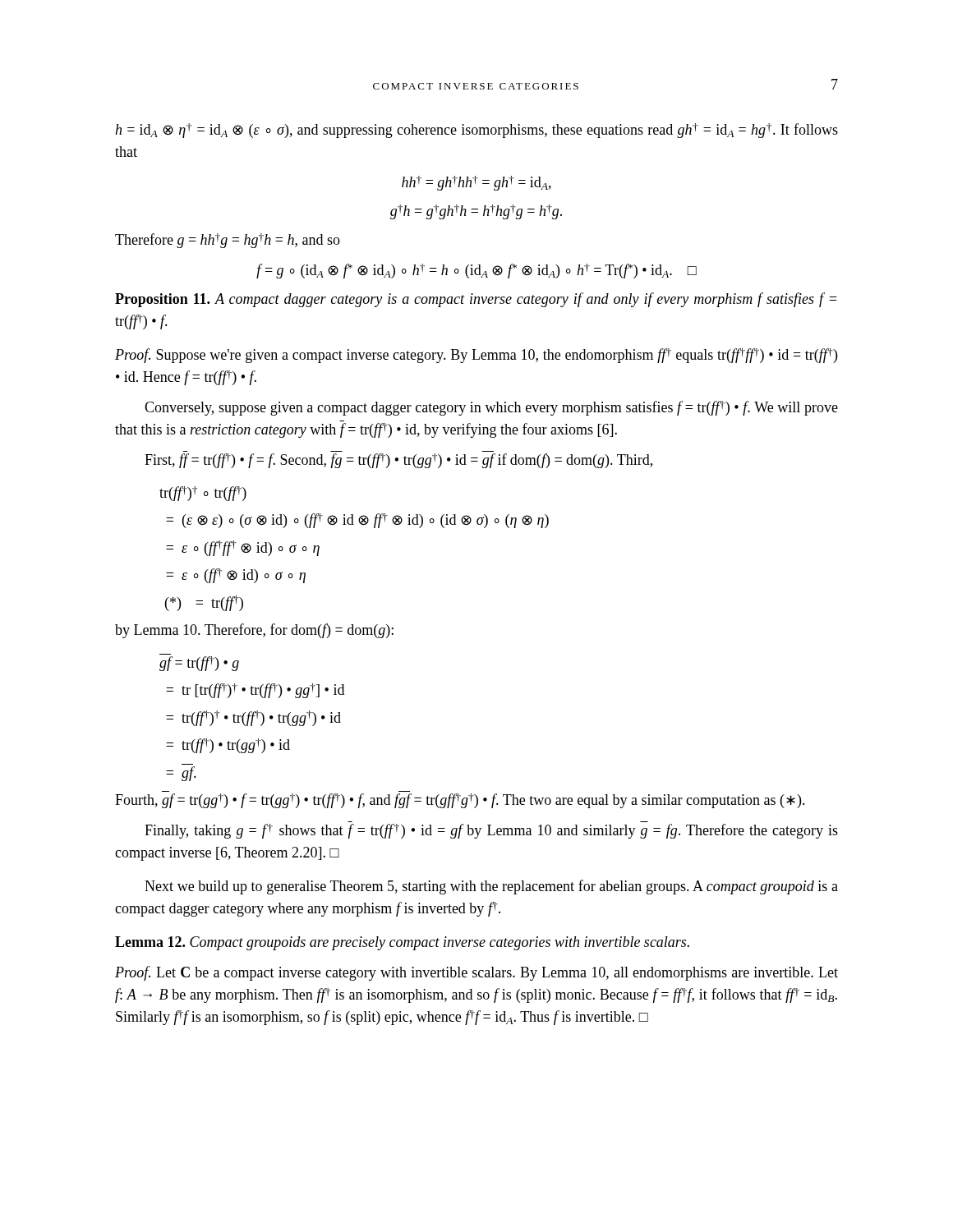Select the passage starting "Next we build up to"

pyautogui.click(x=476, y=898)
